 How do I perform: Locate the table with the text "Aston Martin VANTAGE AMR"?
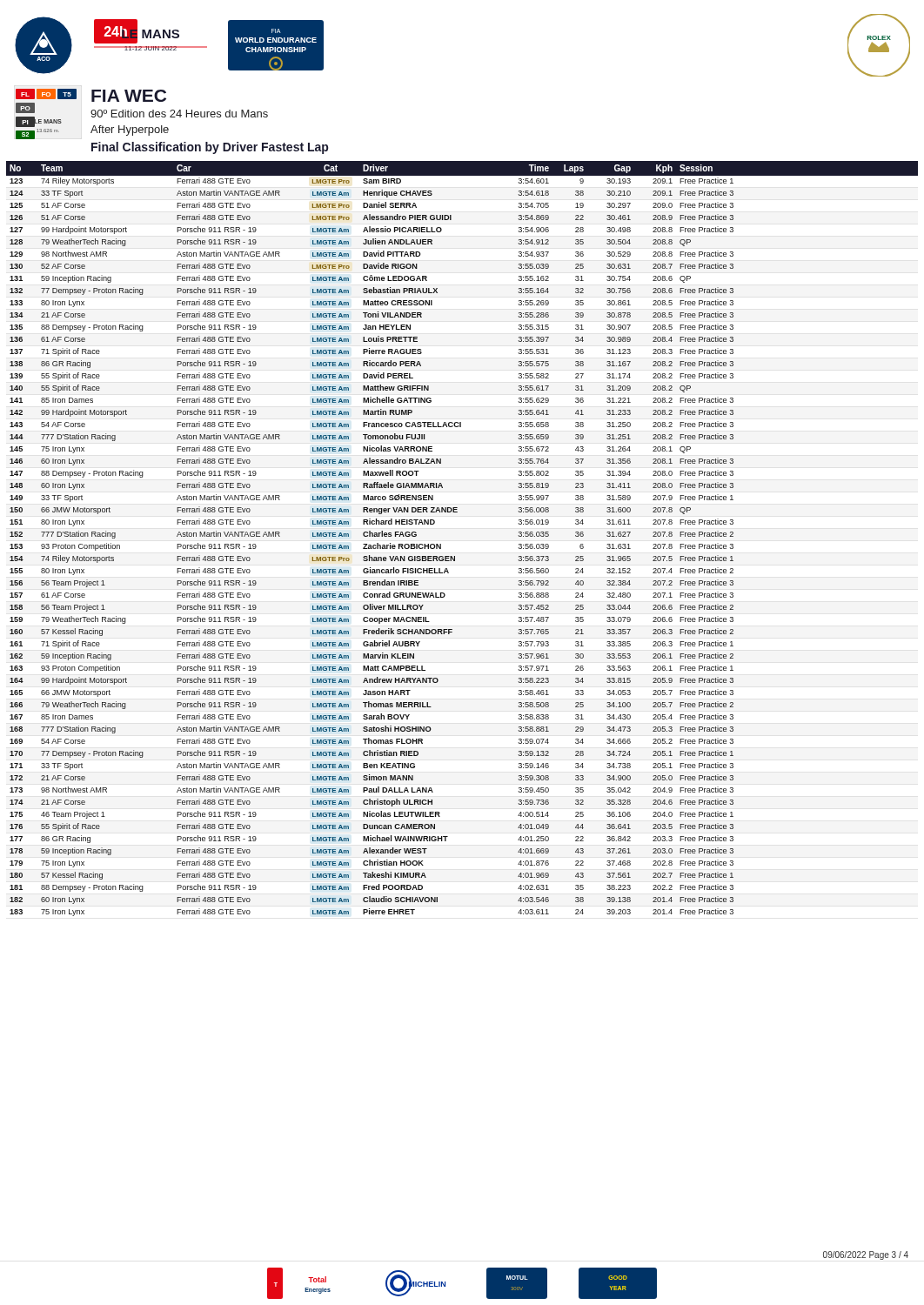click(x=462, y=538)
